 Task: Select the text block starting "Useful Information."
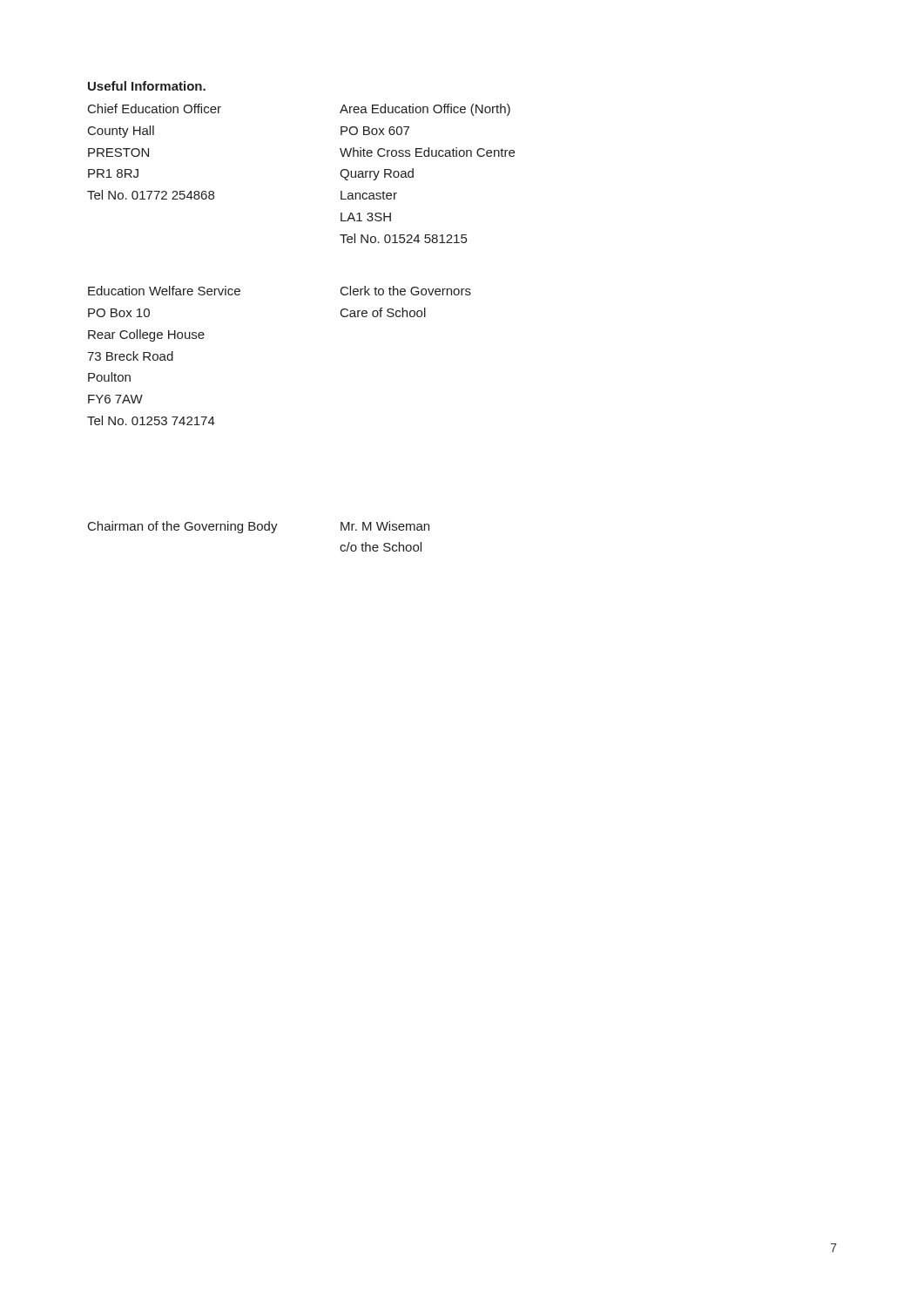pyautogui.click(x=147, y=86)
